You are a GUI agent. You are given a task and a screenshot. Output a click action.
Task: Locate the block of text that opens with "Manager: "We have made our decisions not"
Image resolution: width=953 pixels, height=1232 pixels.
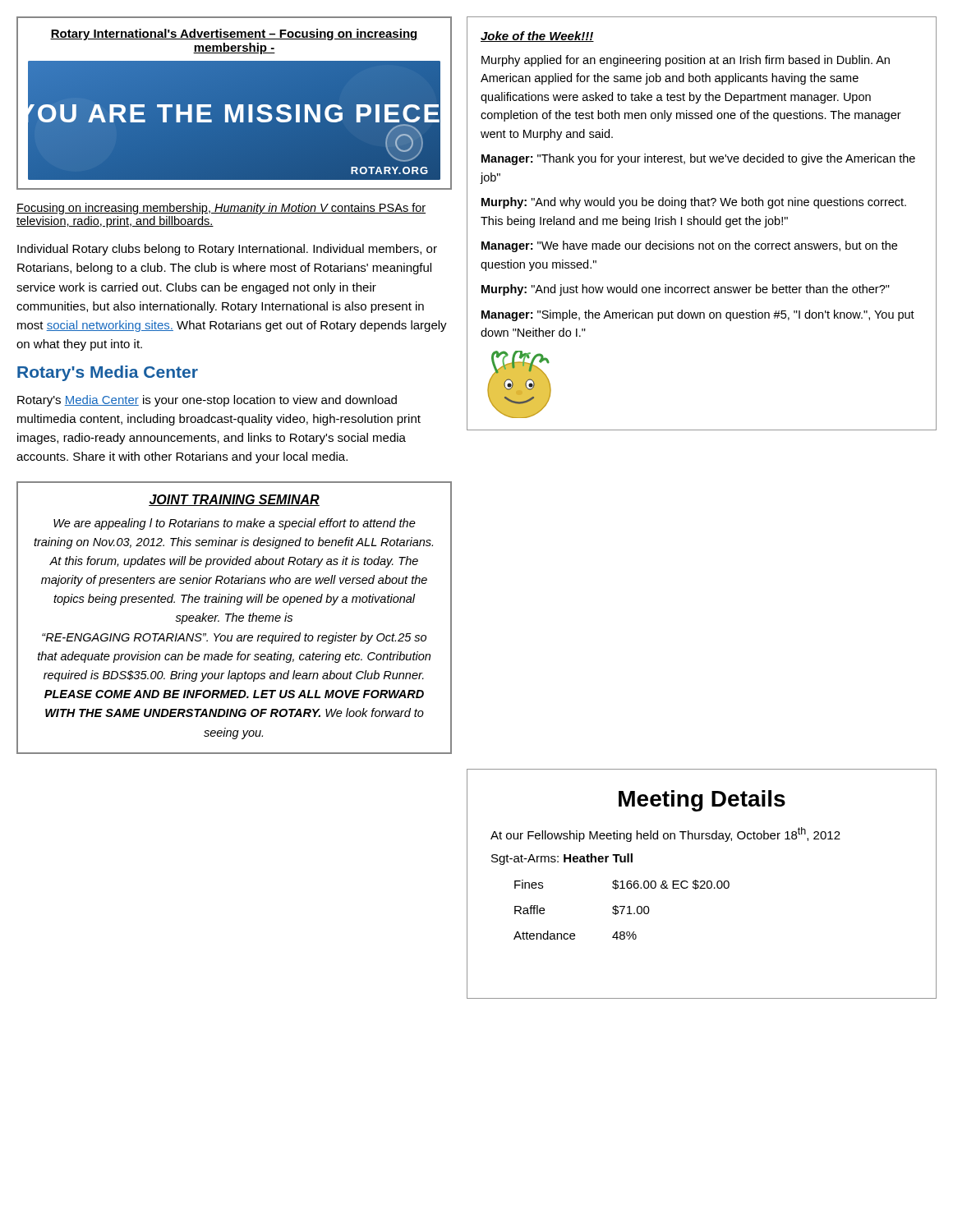point(689,255)
